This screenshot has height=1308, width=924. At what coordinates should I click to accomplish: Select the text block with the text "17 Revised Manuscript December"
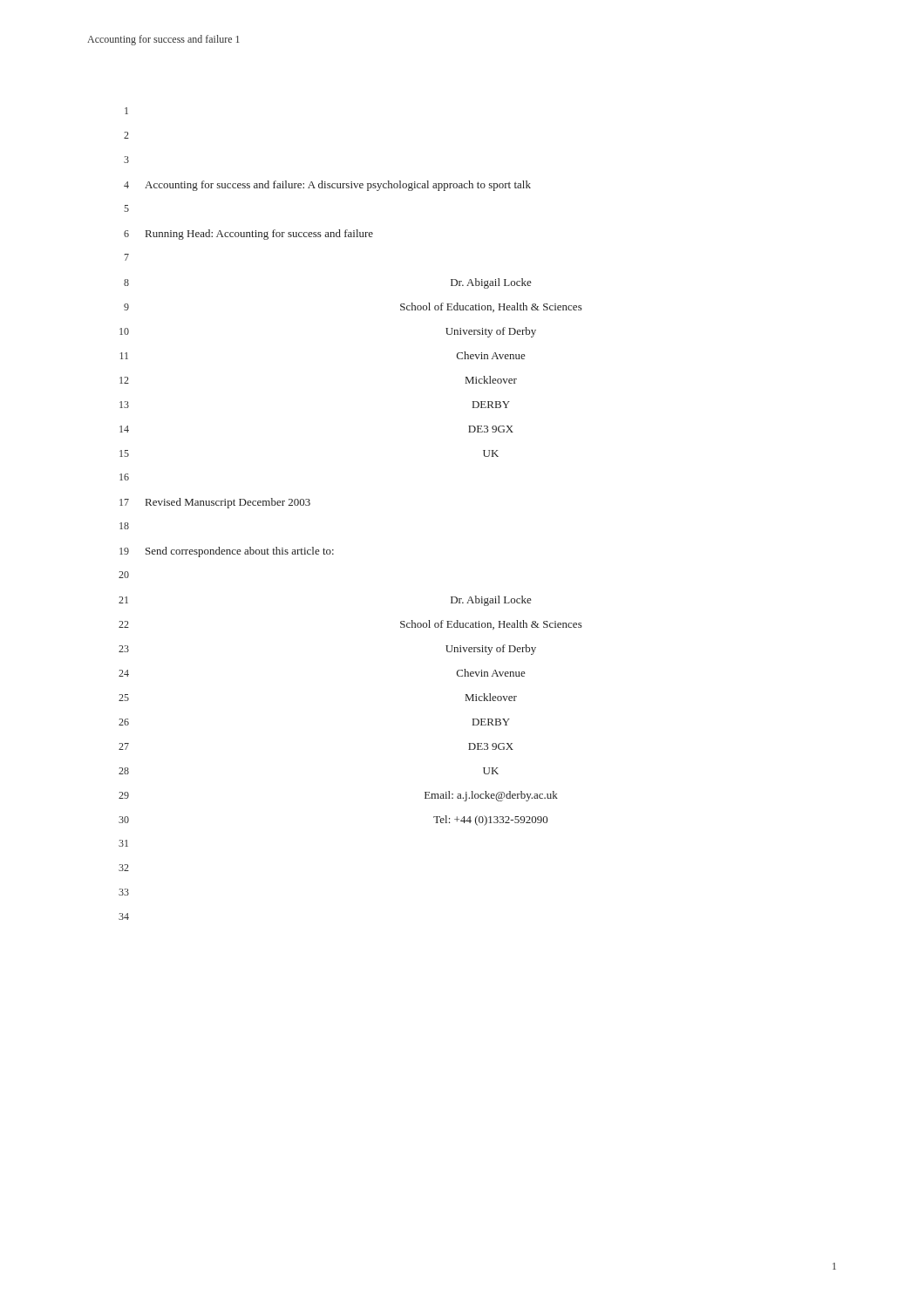[215, 503]
